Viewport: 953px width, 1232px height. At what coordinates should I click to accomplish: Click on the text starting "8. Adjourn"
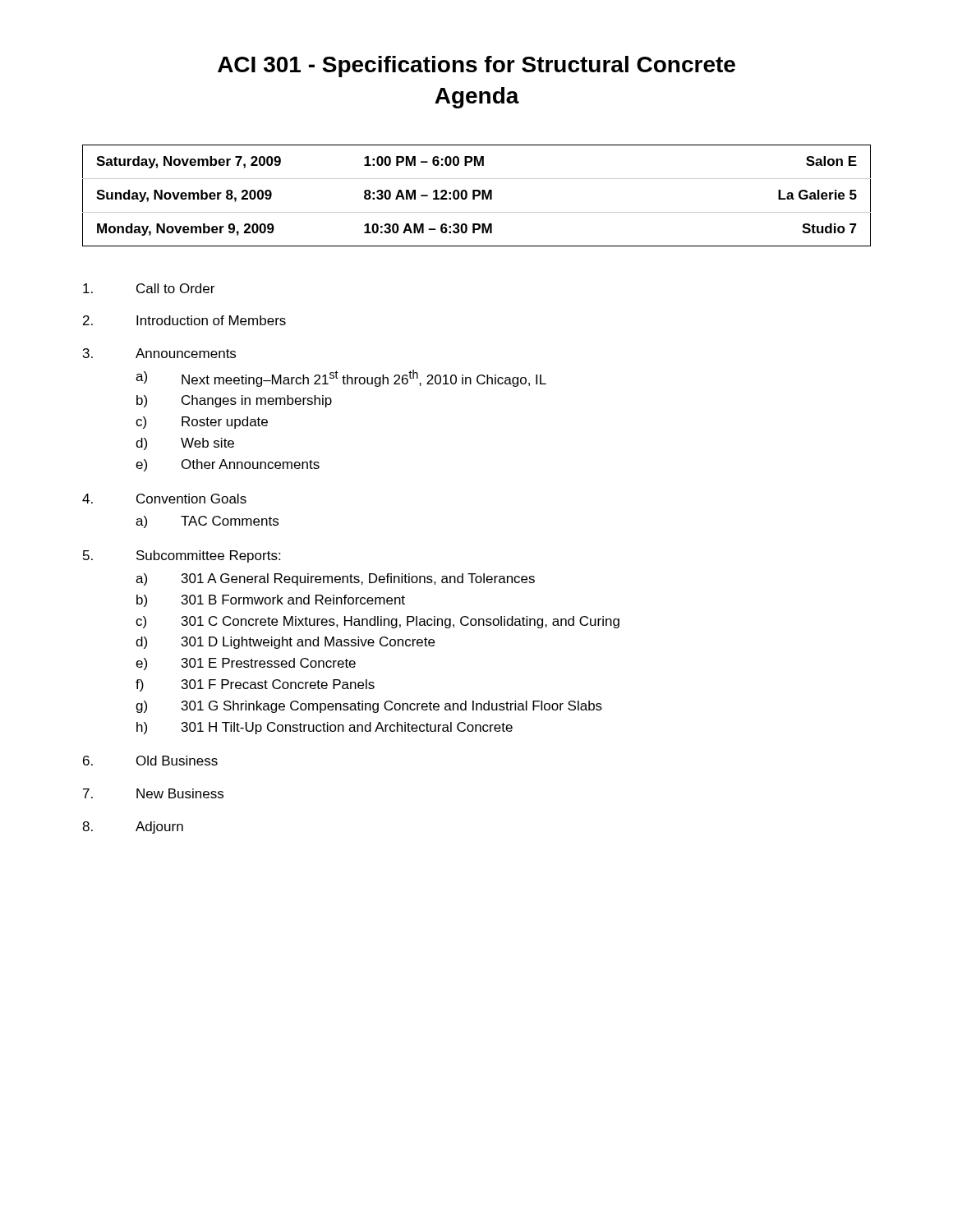133,827
